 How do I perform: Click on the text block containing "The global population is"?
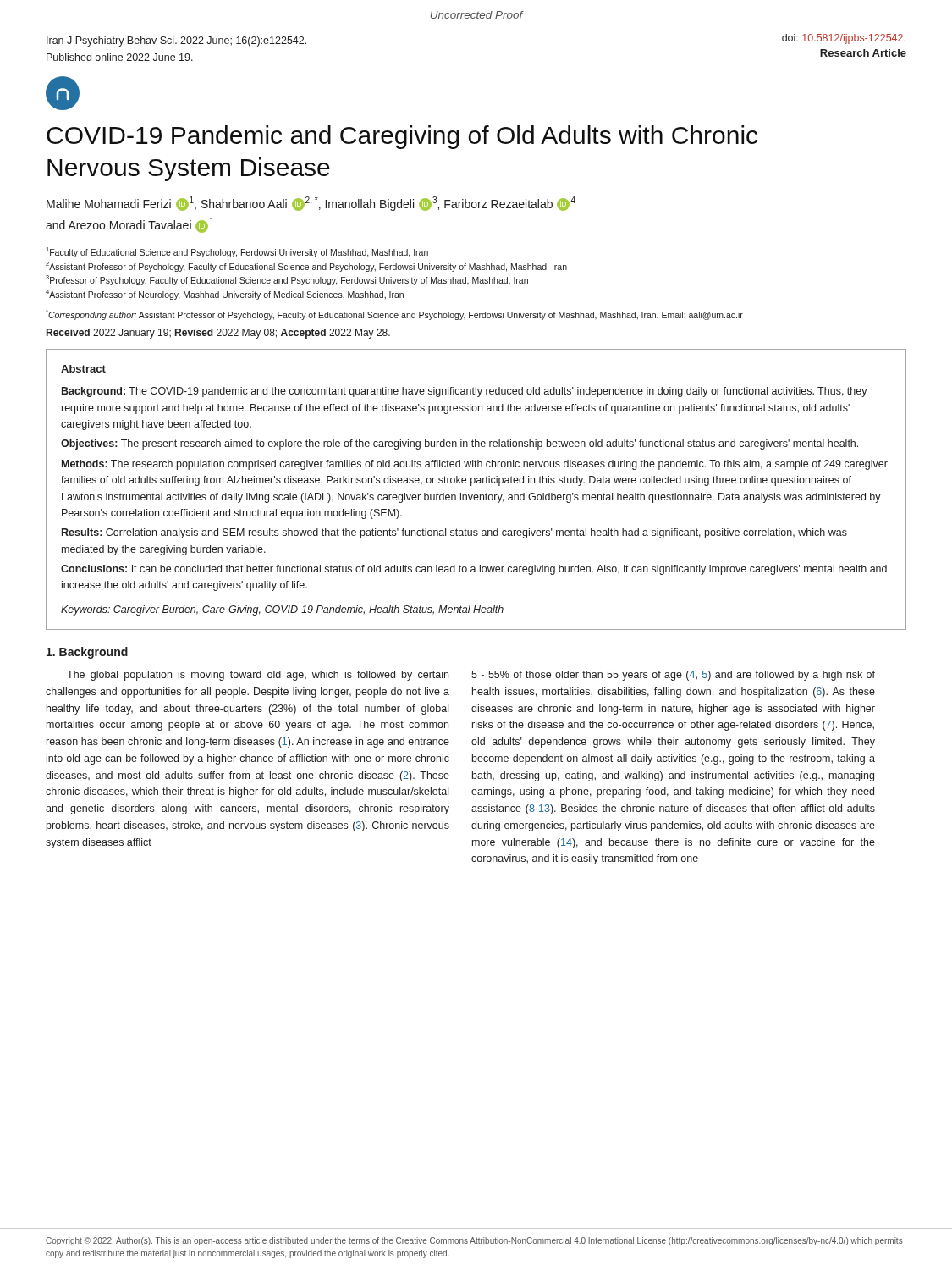click(x=248, y=759)
